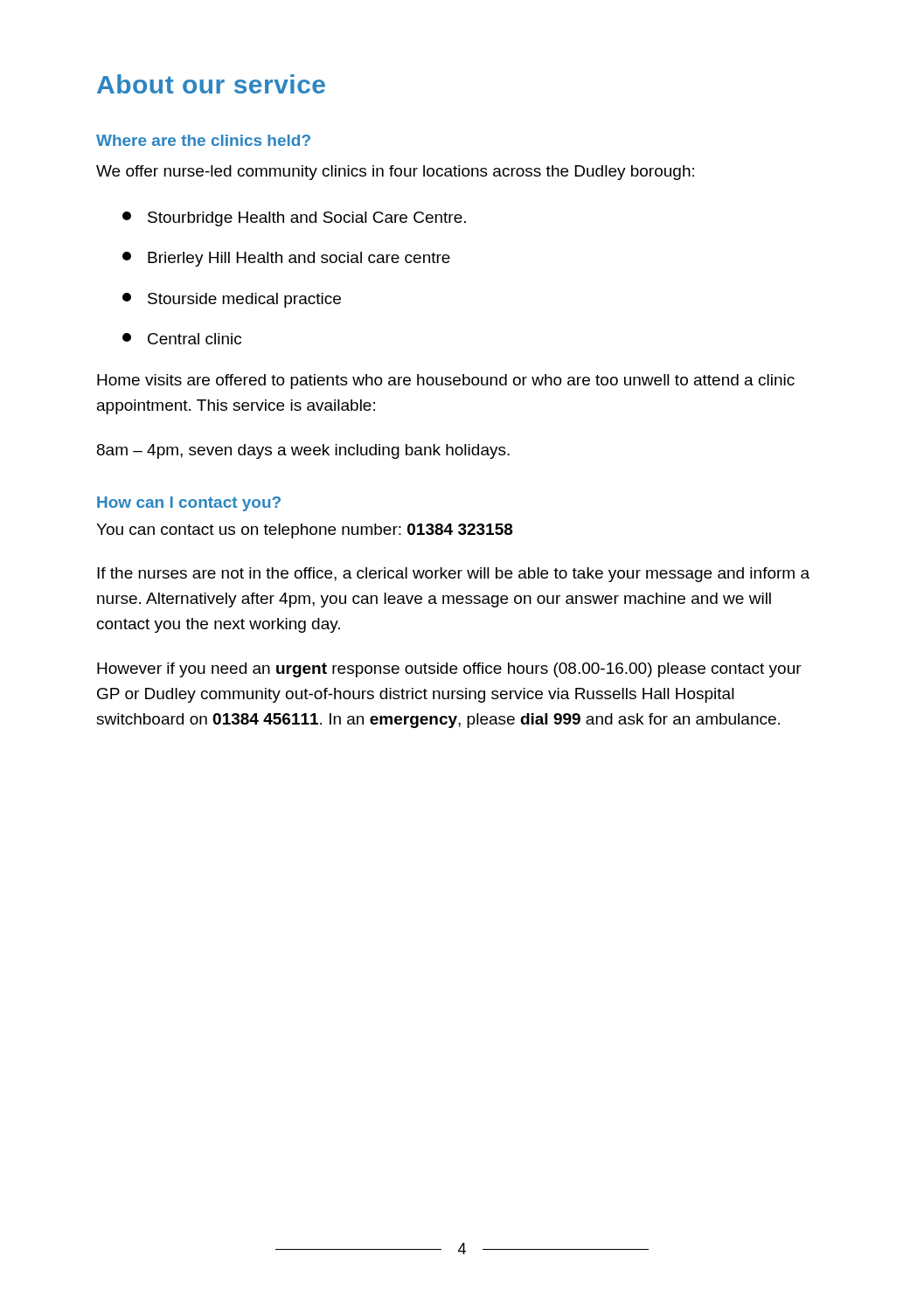
Task: Click on the section header with the text "How can I contact"
Action: pyautogui.click(x=189, y=502)
